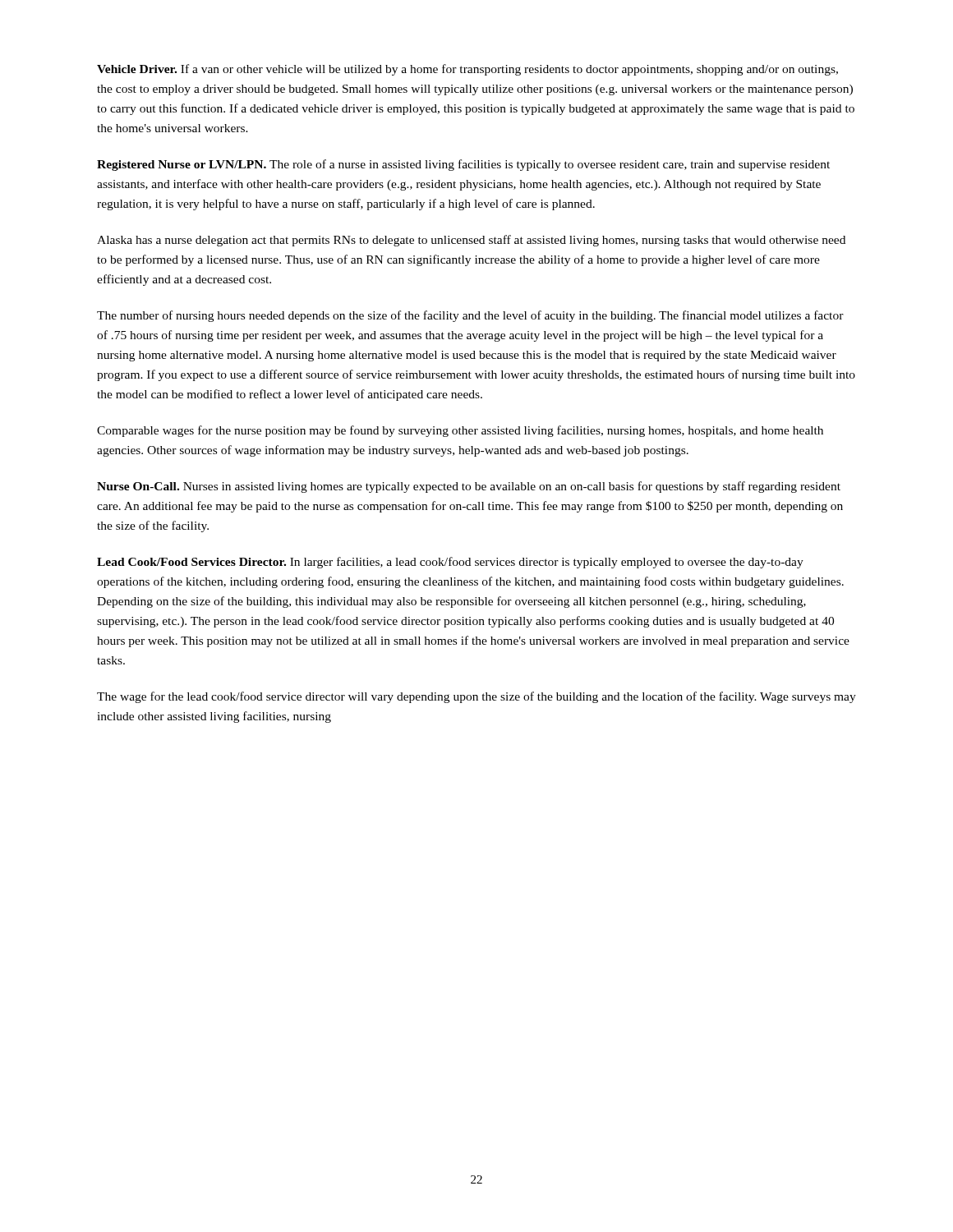Locate the element starting "The wage for the lead cook/food service"
This screenshot has width=953, height=1232.
click(476, 706)
